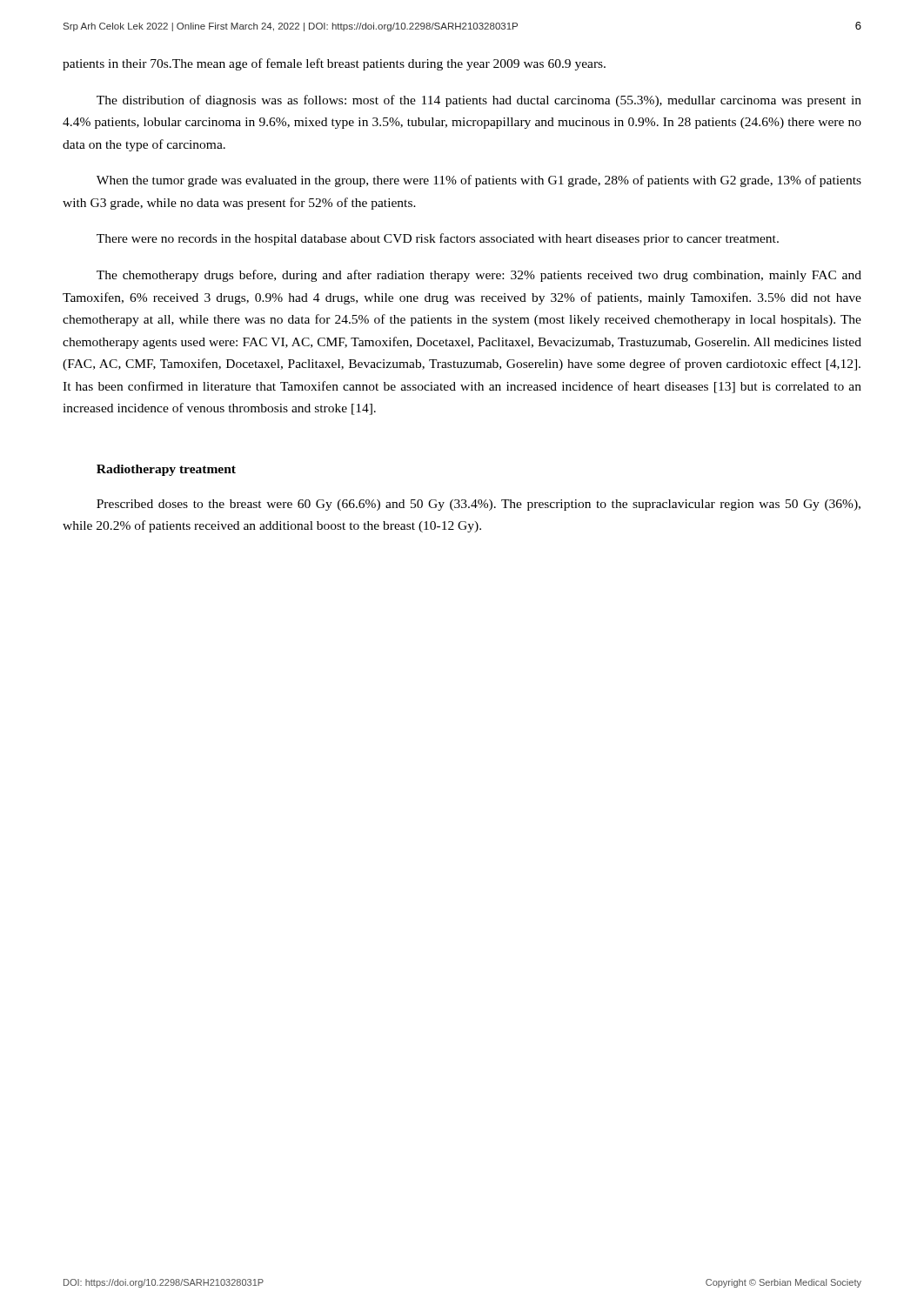Point to the block beginning "Prescribed doses to the breast were"
924x1305 pixels.
[462, 514]
